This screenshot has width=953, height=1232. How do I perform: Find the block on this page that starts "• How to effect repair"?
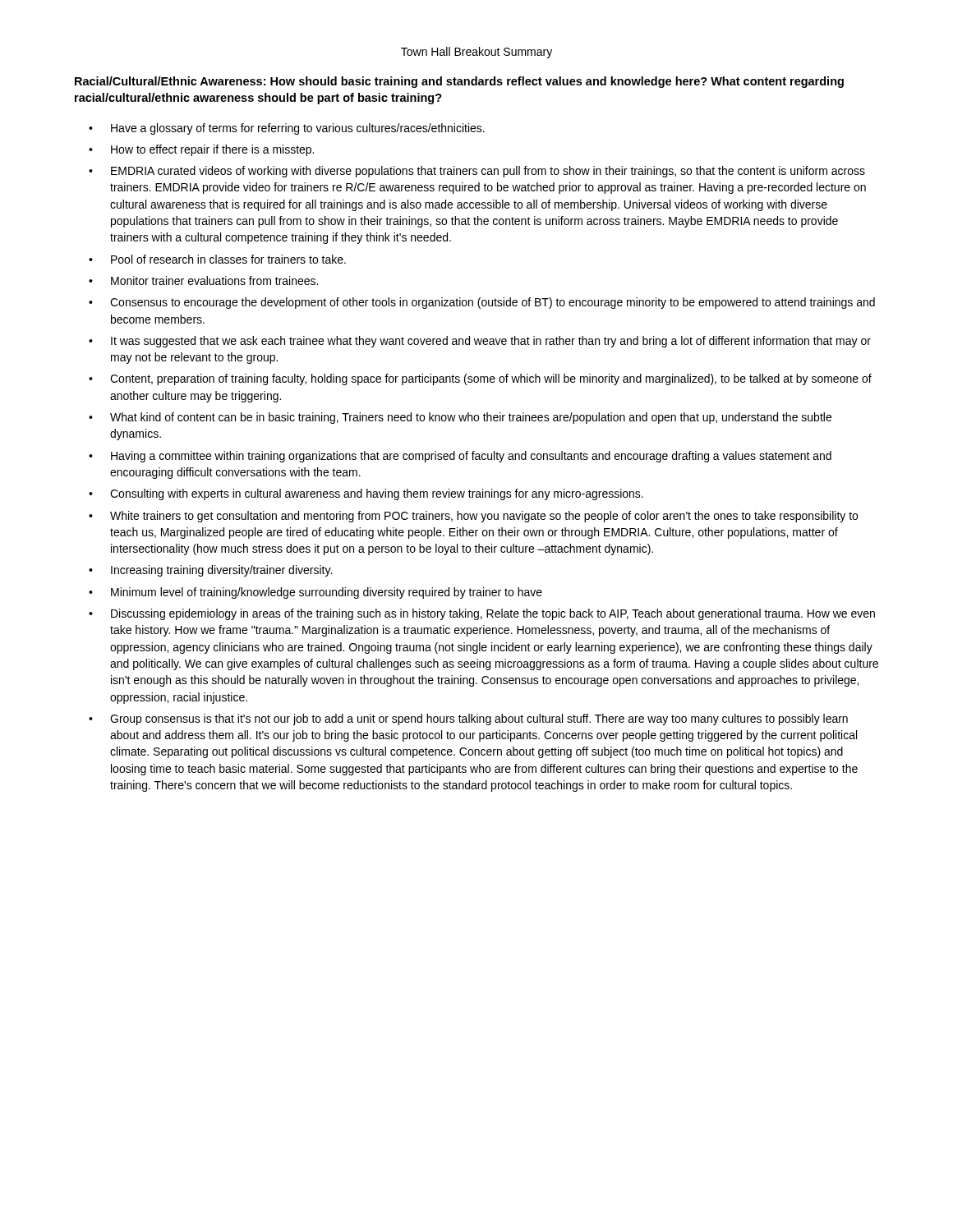tap(201, 150)
